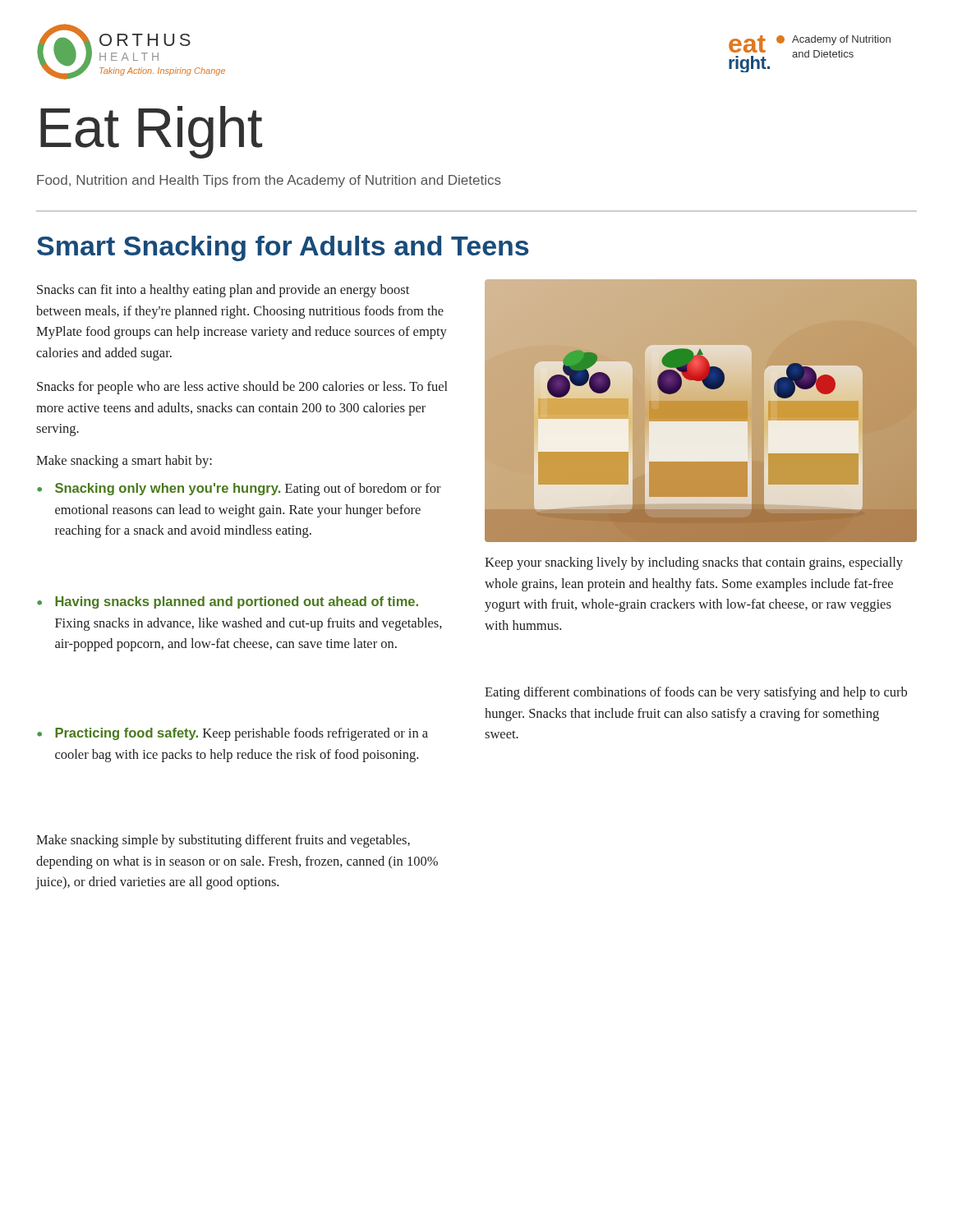
Task: Locate the photo
Action: 701,411
